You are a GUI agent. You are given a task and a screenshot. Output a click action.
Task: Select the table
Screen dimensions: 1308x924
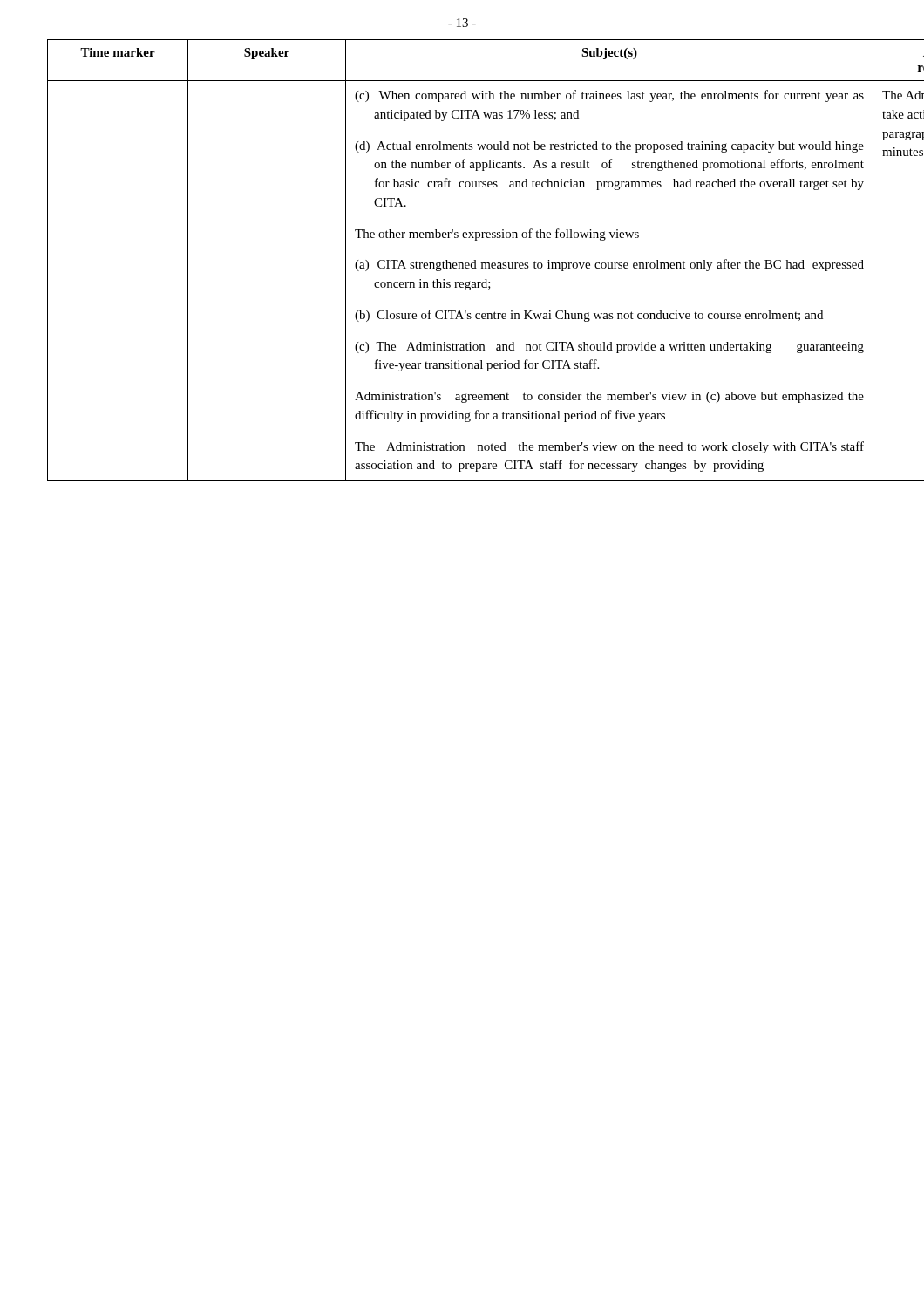(x=462, y=260)
